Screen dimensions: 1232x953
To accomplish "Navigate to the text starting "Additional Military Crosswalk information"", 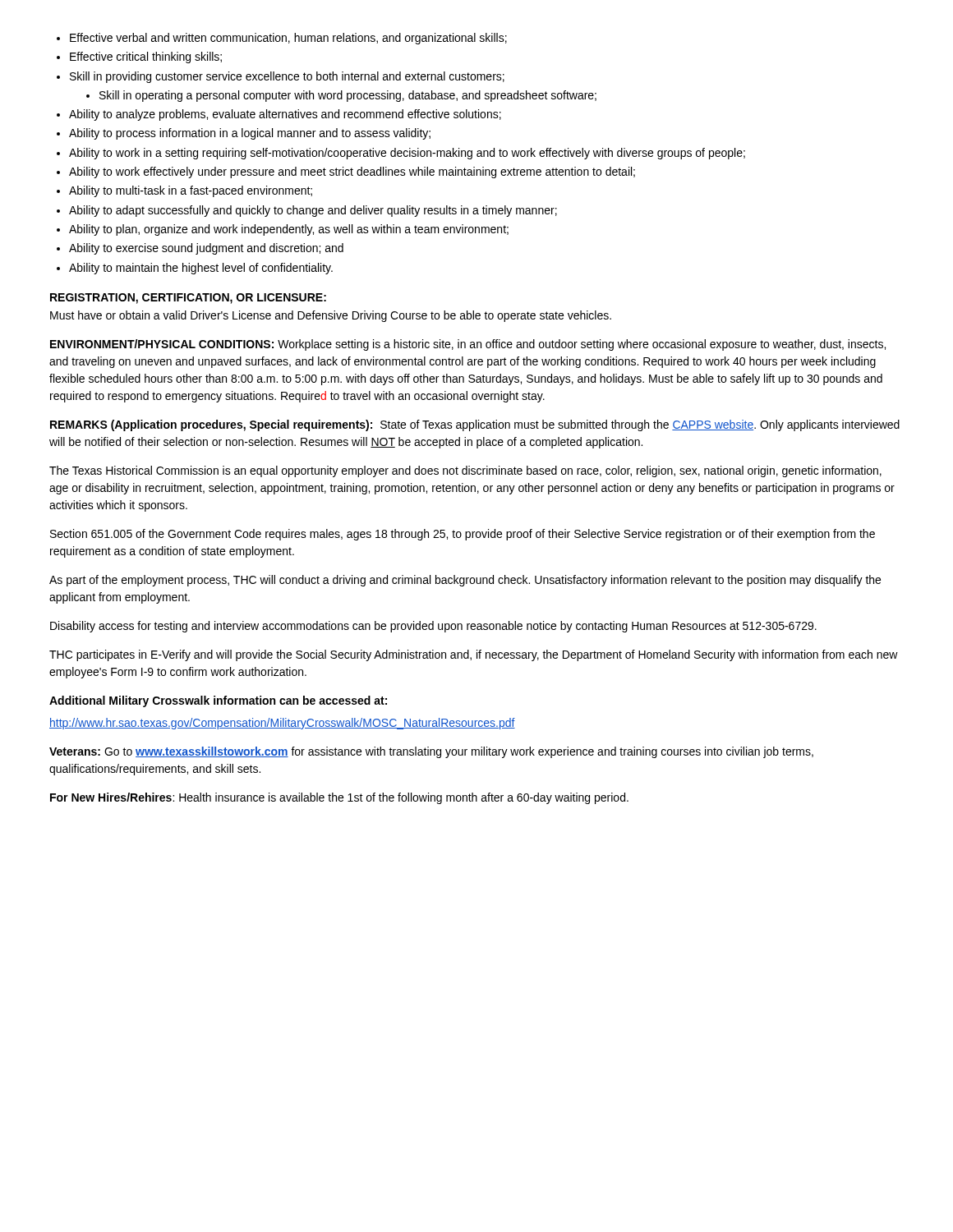I will pyautogui.click(x=219, y=700).
